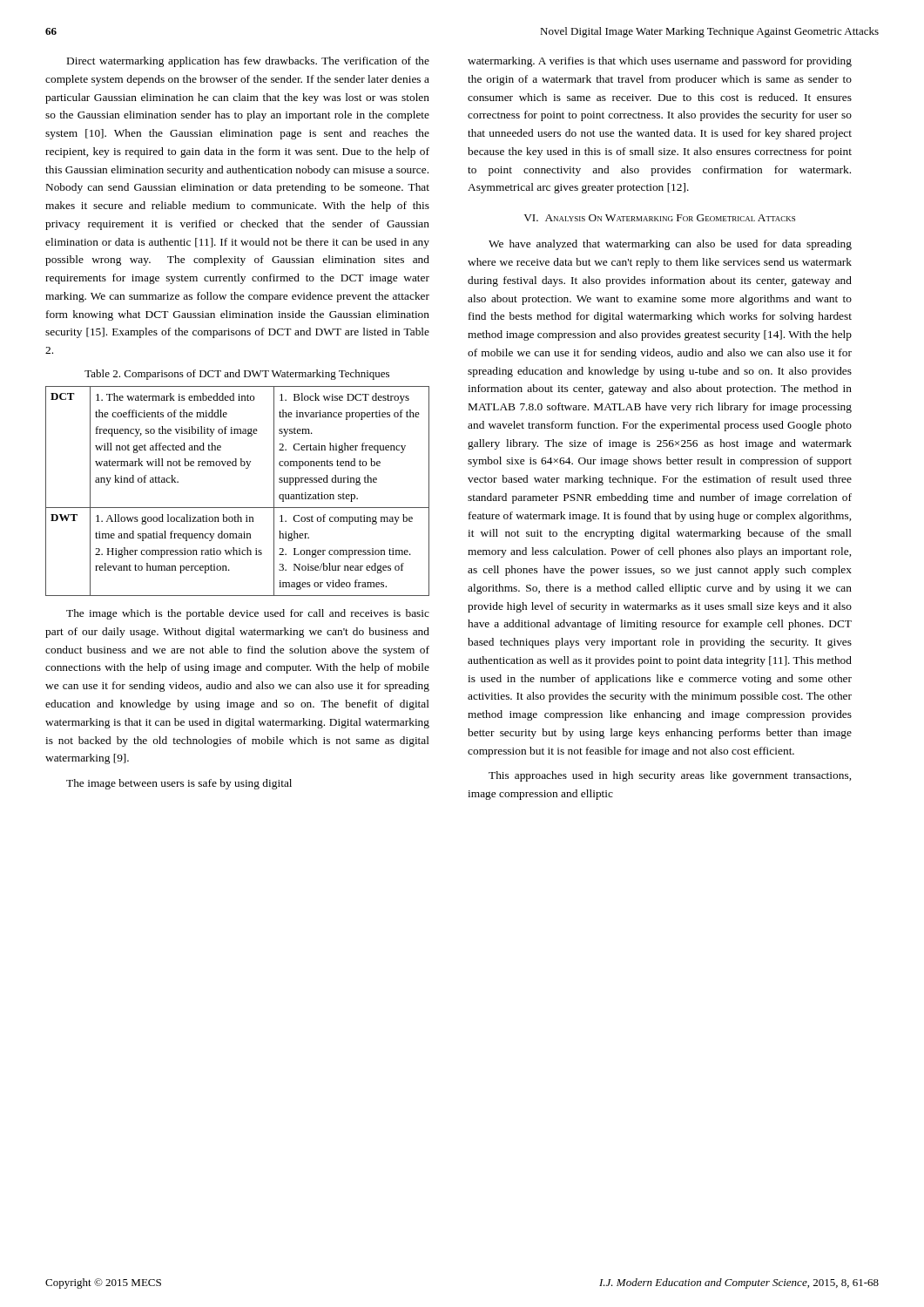Viewport: 924px width, 1307px height.
Task: Locate the section header that reads "VI. Analysis On Watermarking"
Action: click(660, 217)
